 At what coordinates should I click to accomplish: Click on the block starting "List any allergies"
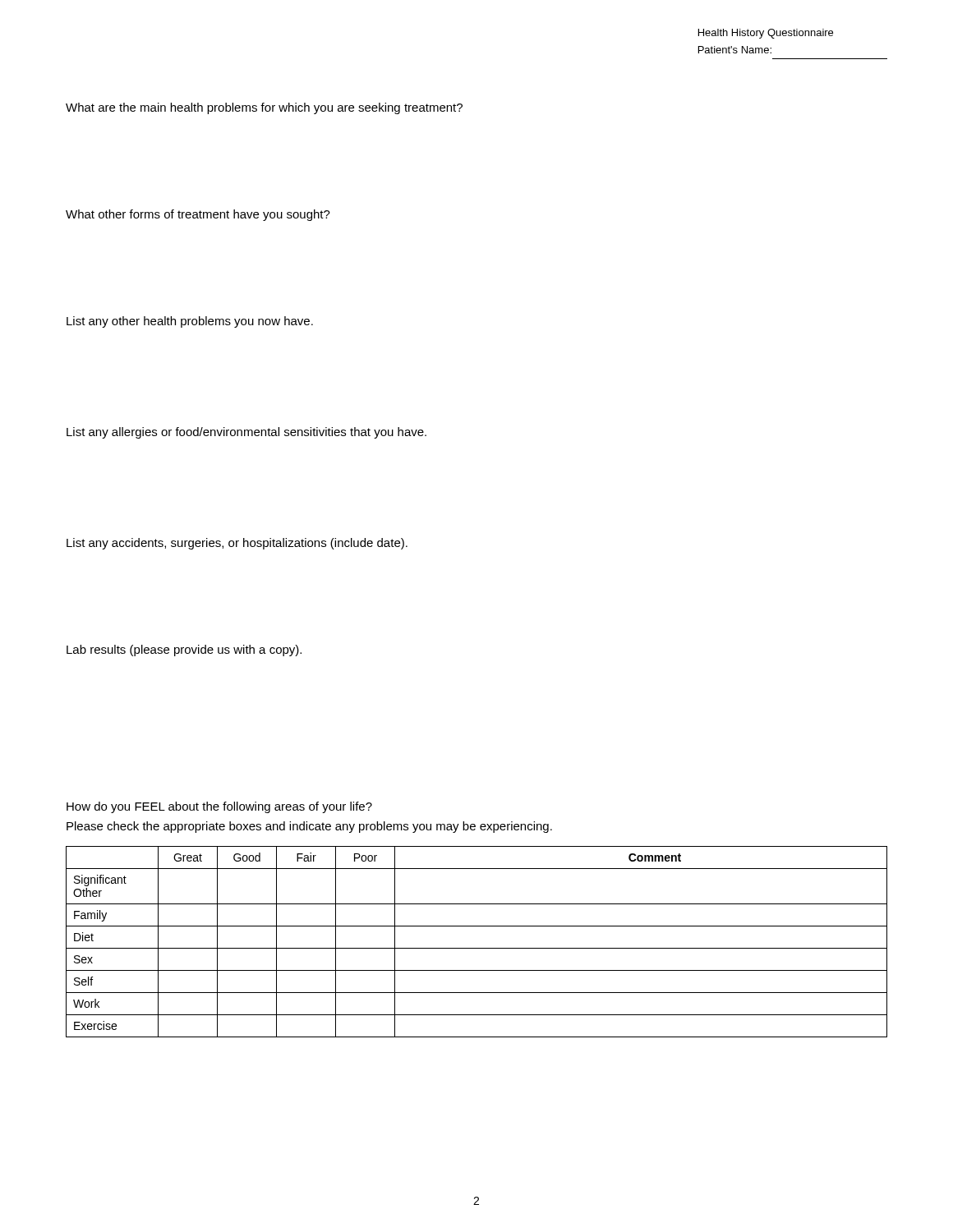tap(247, 432)
